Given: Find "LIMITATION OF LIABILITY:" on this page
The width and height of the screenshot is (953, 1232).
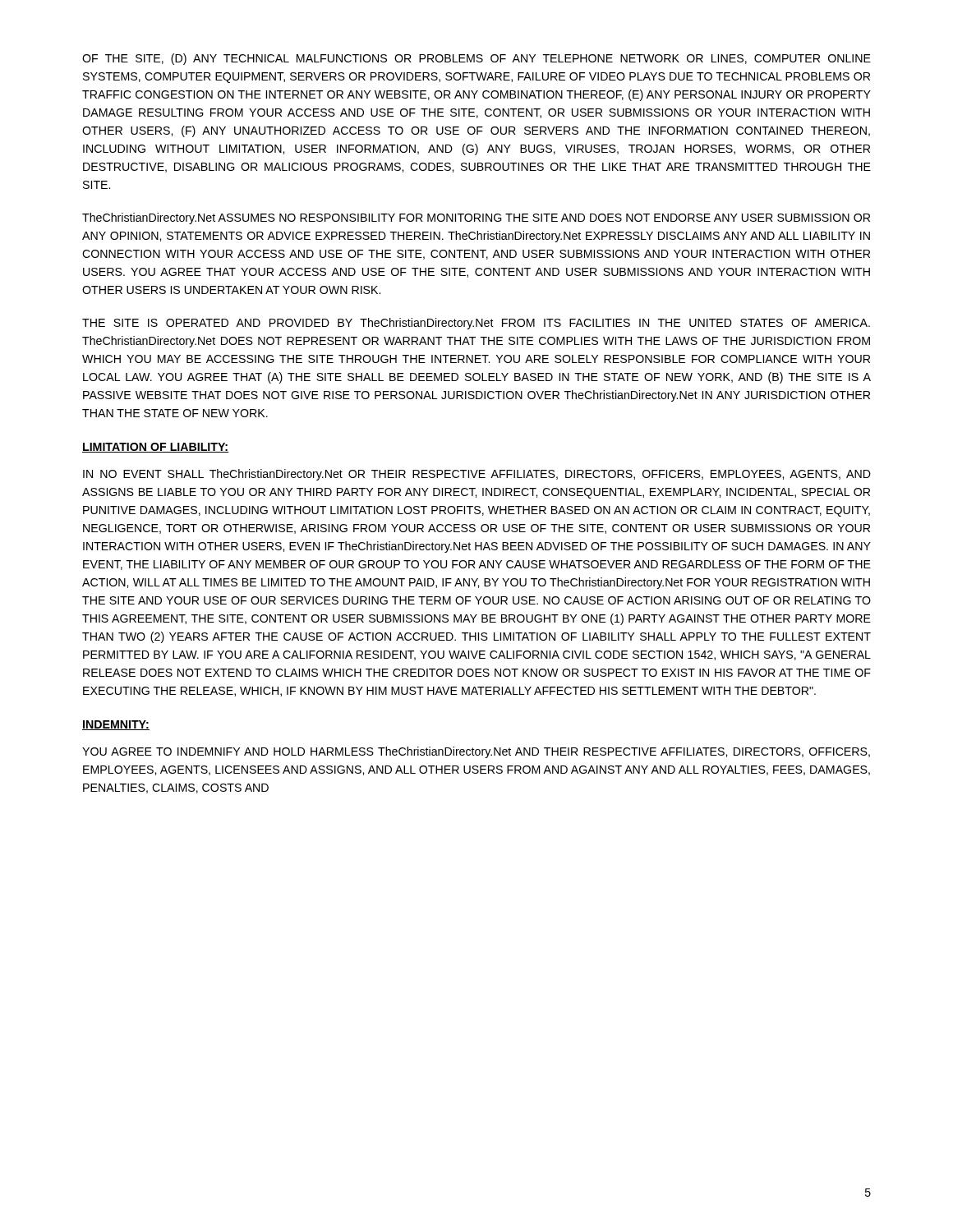Looking at the screenshot, I should tap(155, 447).
